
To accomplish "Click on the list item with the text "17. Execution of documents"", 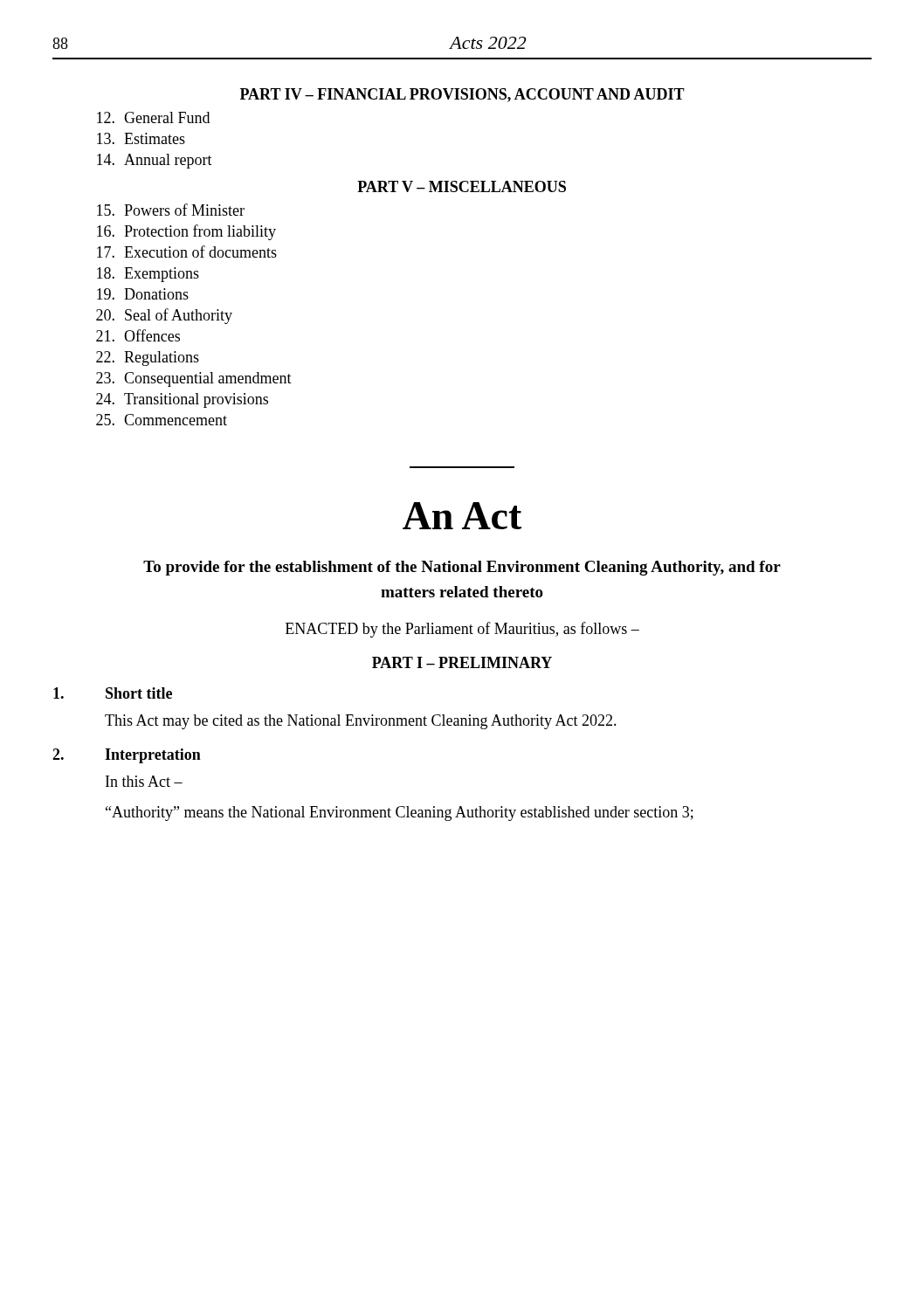I will coord(187,252).
